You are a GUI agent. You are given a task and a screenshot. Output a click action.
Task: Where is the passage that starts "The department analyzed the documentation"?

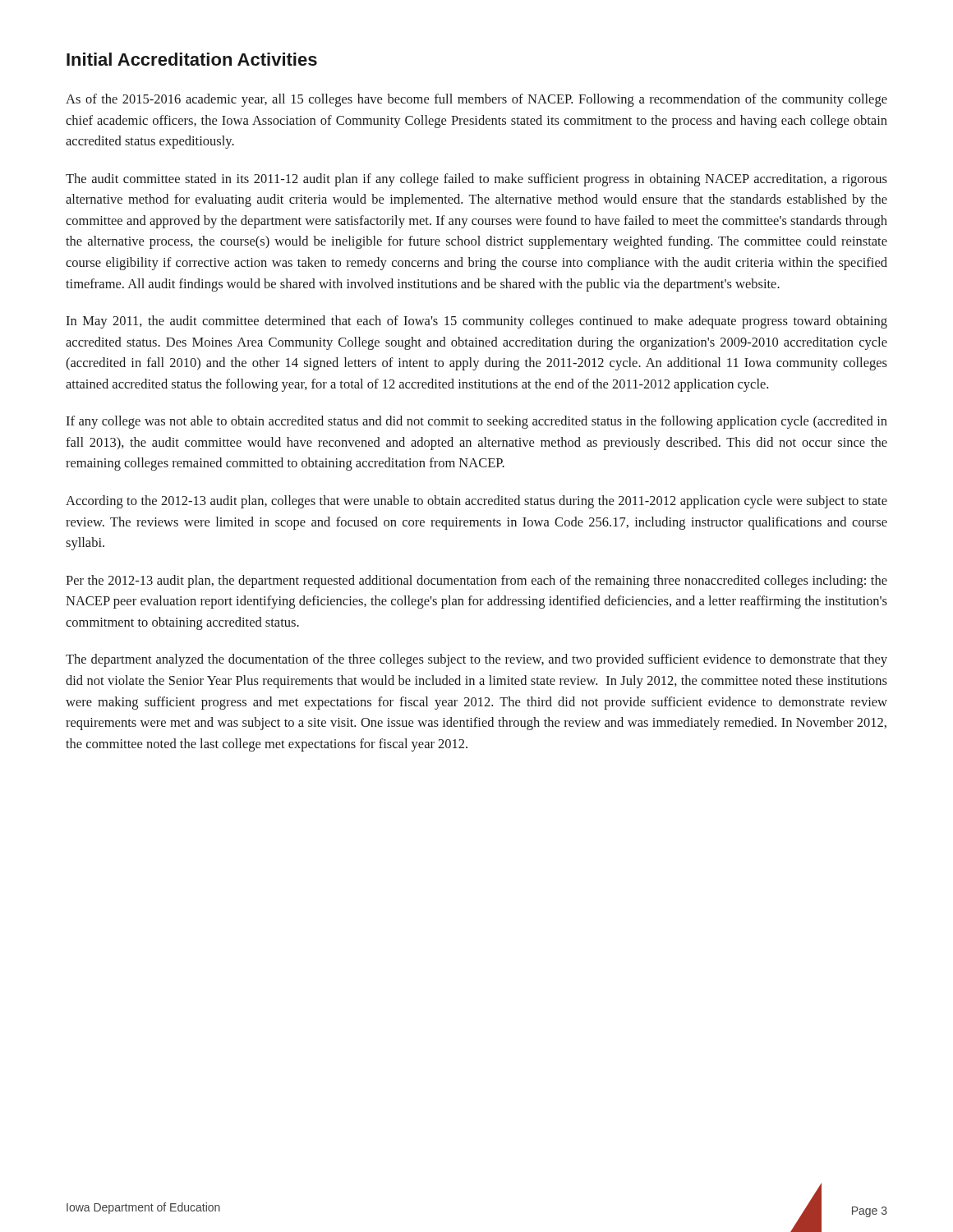[x=476, y=701]
